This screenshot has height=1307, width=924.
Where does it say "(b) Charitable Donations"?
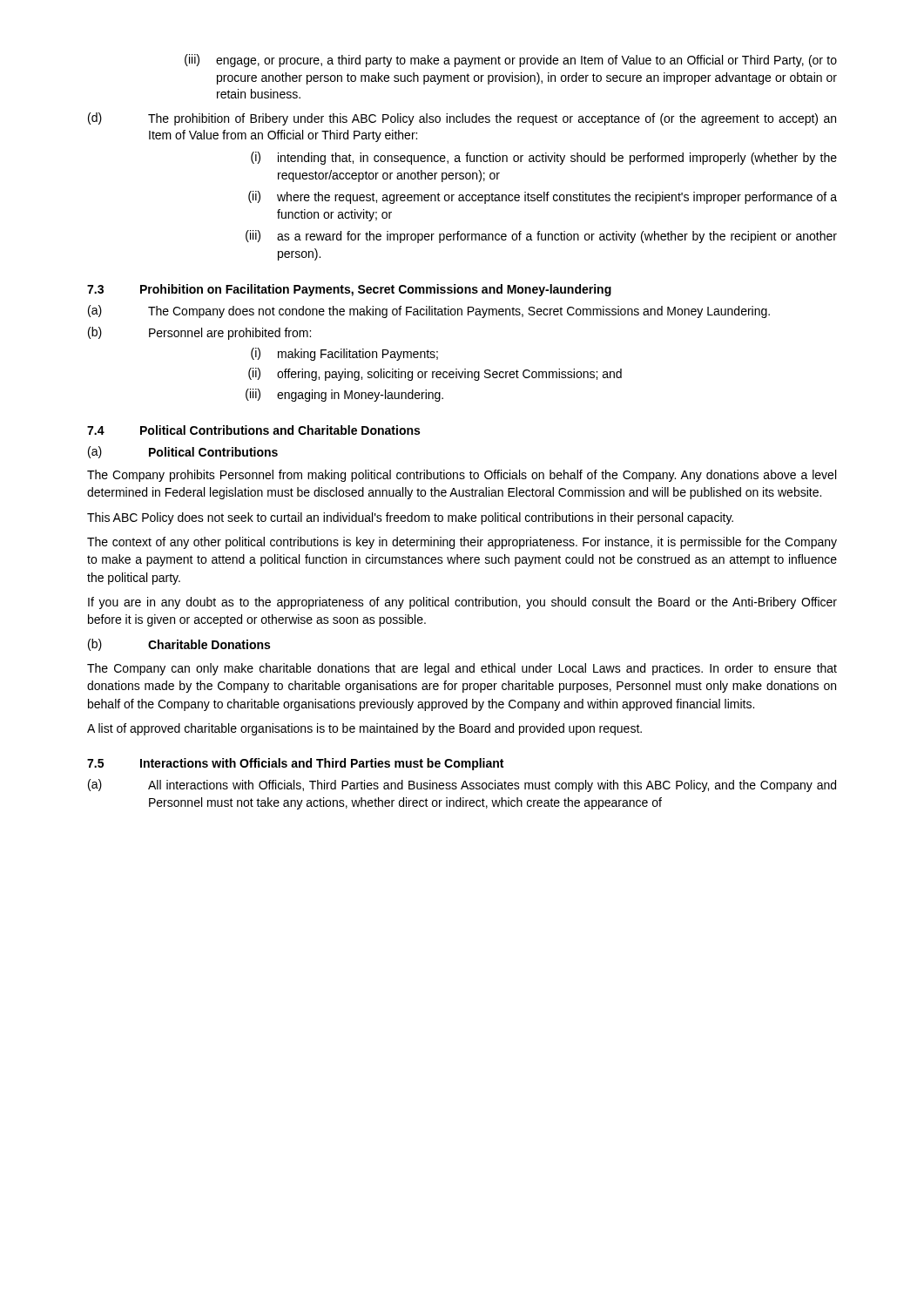(179, 645)
